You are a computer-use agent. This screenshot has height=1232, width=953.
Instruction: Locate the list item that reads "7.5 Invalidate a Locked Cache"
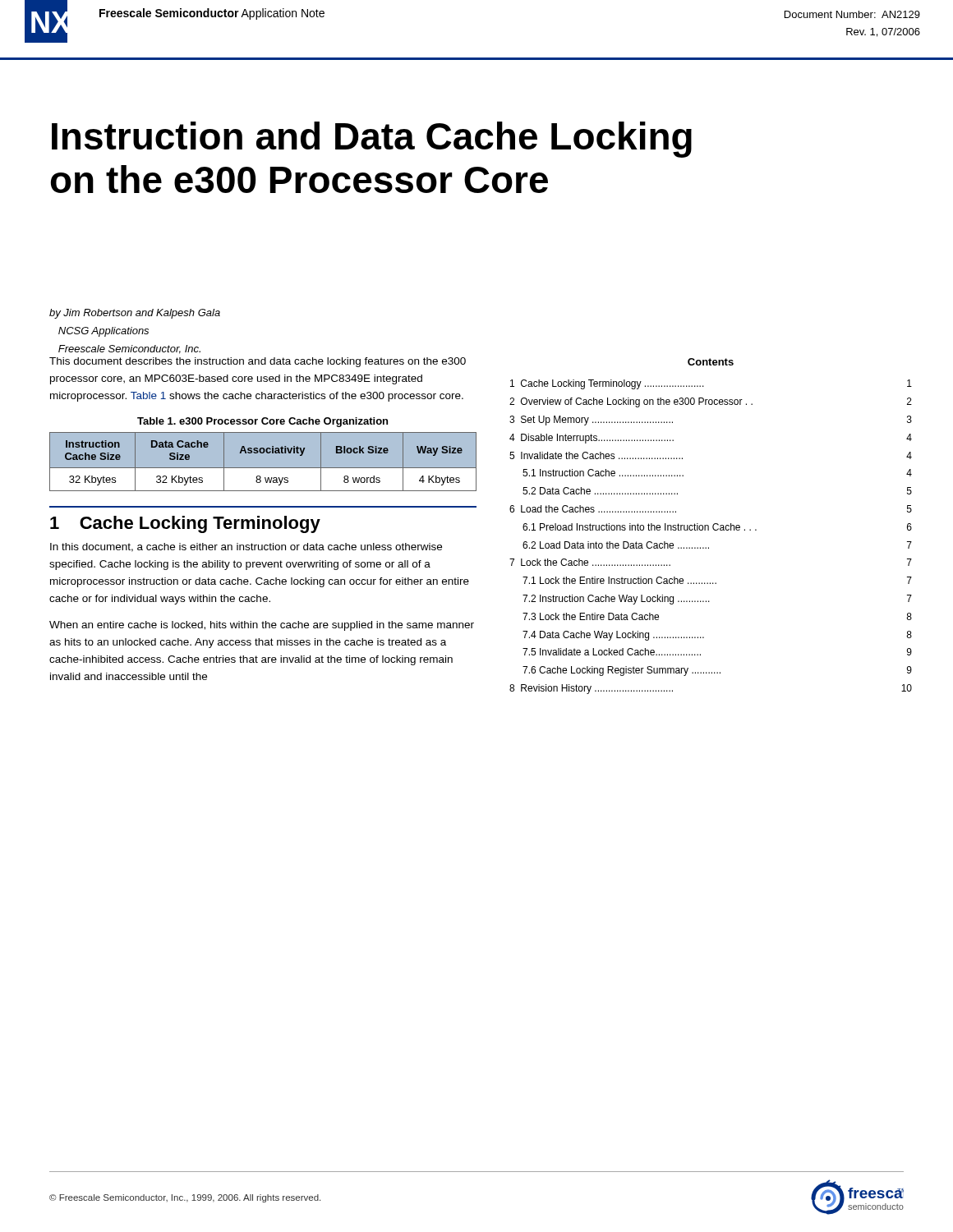click(x=588, y=652)
